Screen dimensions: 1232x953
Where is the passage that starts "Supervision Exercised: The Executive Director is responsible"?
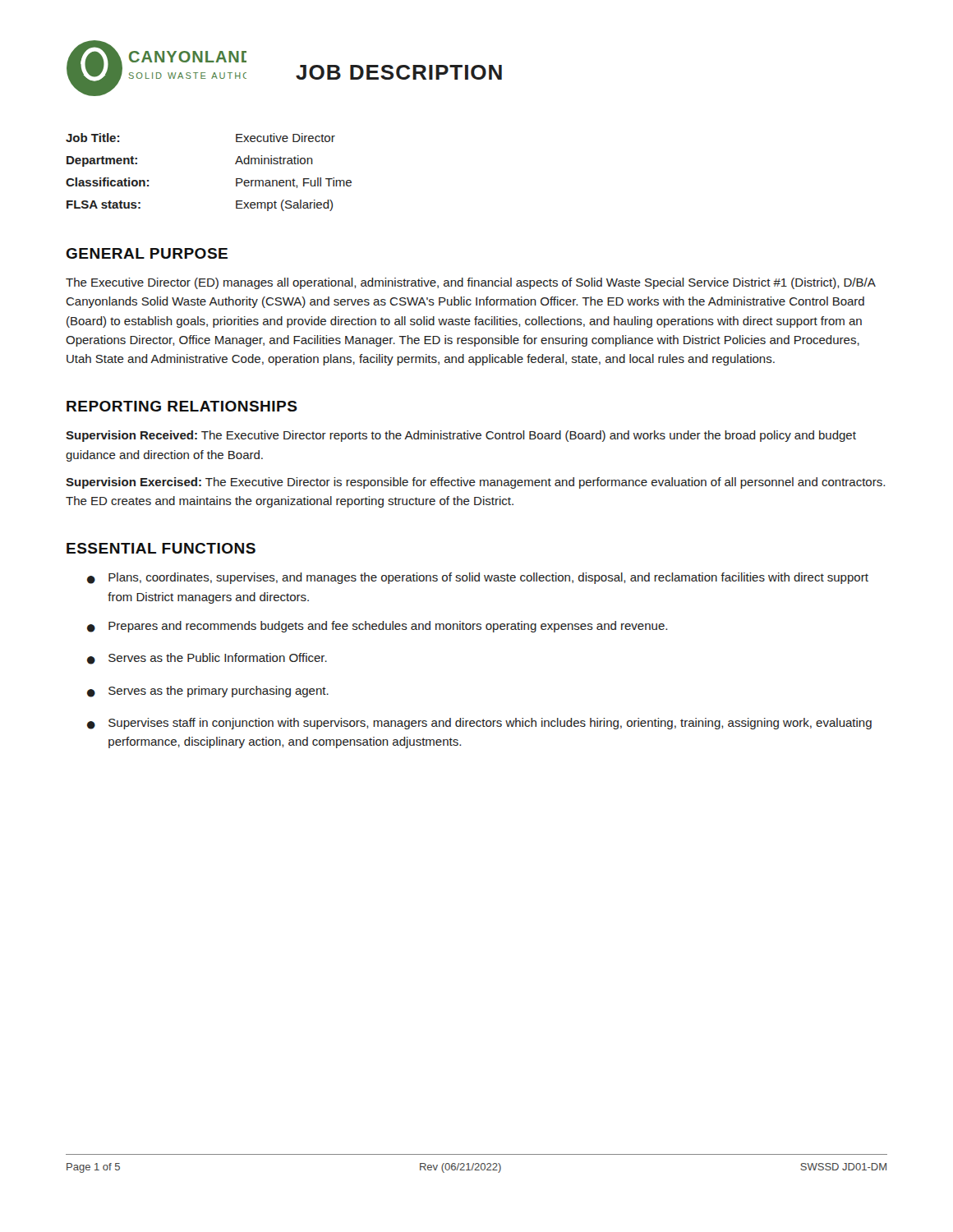pos(476,491)
